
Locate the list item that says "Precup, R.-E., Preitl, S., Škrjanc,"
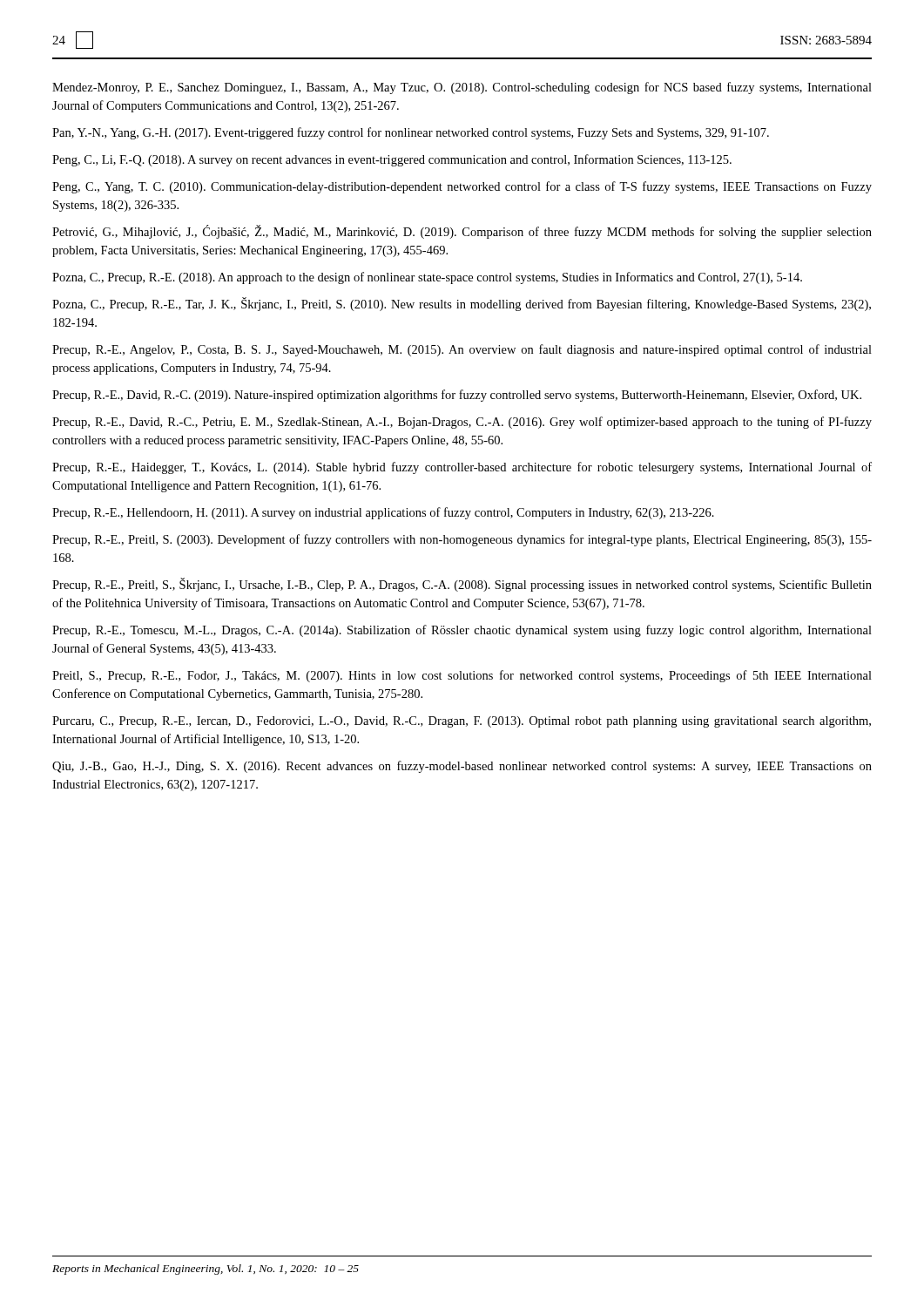pos(462,594)
